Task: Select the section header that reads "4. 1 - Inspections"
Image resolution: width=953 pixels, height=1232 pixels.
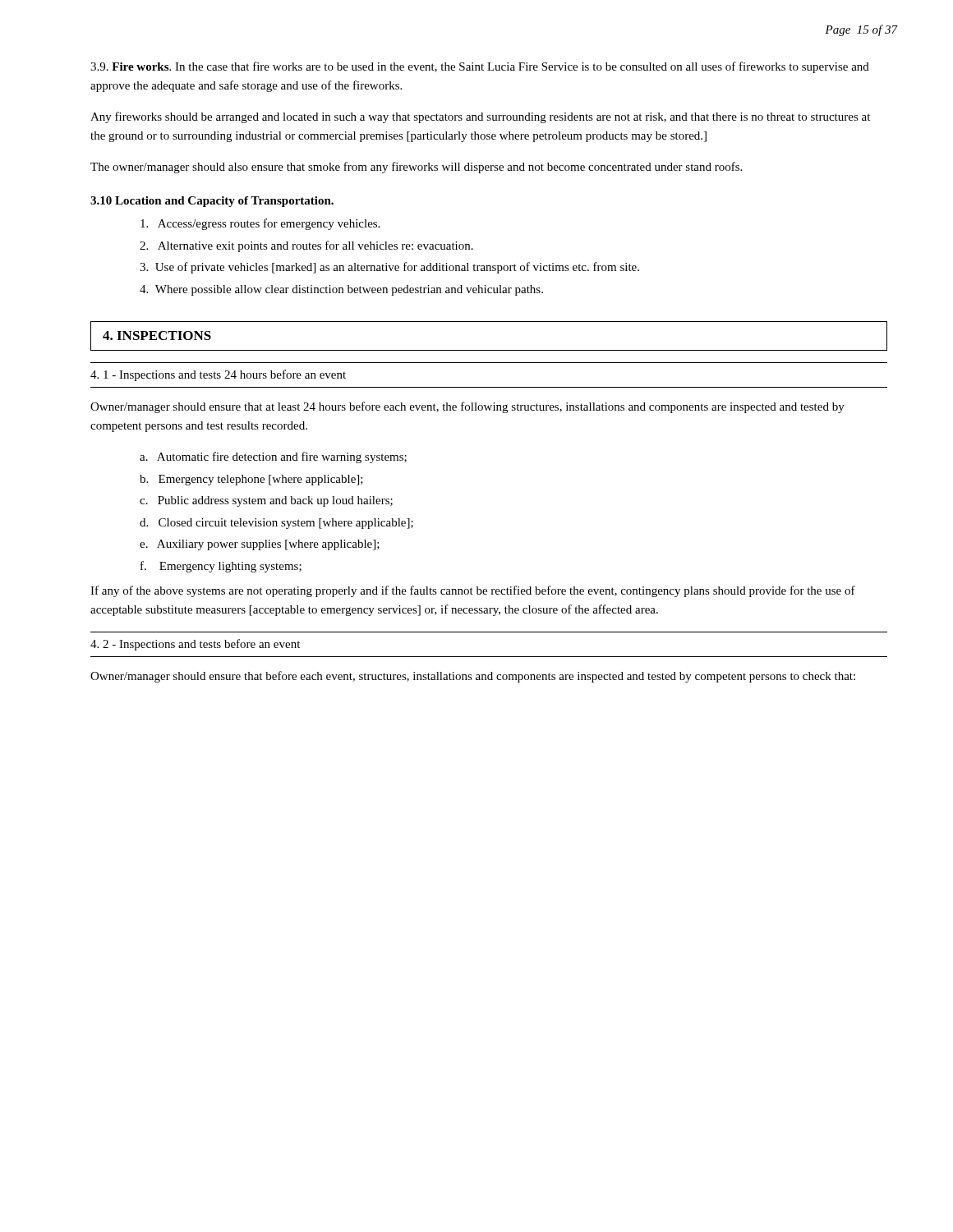Action: (x=218, y=375)
